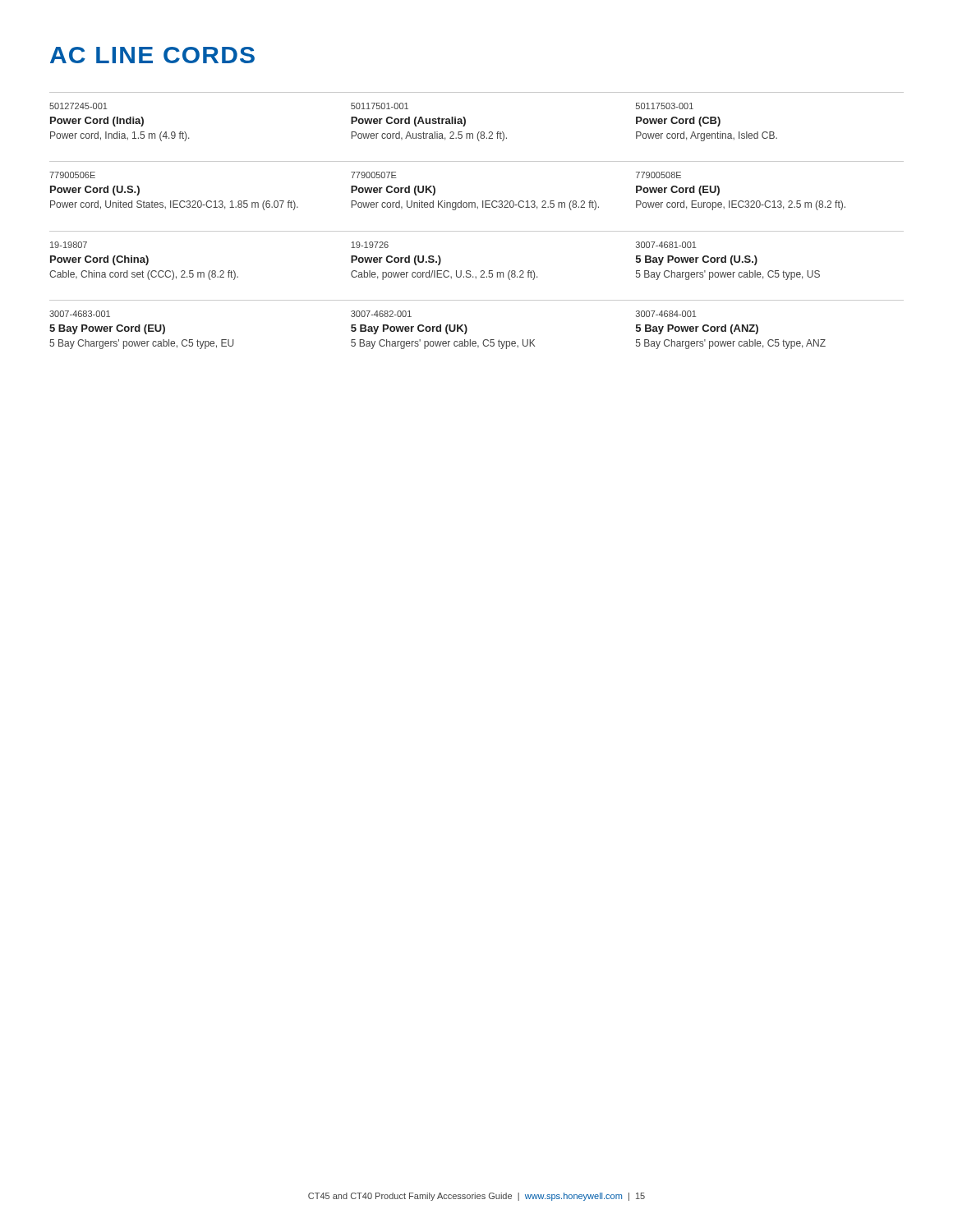The height and width of the screenshot is (1232, 953).
Task: Where is the passage that starts "50127245-001 Power Cord (India)"?
Action: click(x=183, y=122)
